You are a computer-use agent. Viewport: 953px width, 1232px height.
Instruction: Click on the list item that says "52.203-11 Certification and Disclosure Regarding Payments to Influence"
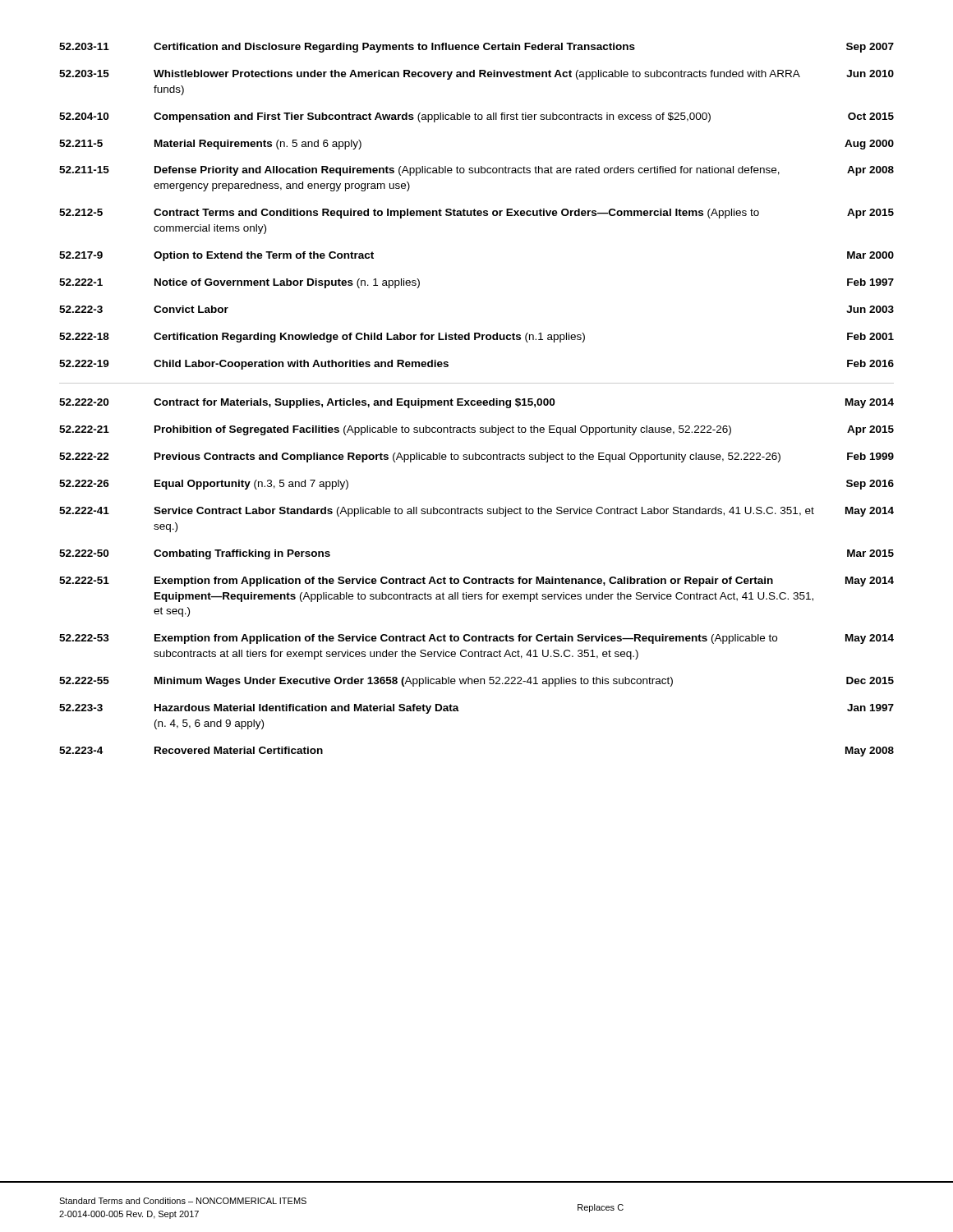tap(476, 47)
